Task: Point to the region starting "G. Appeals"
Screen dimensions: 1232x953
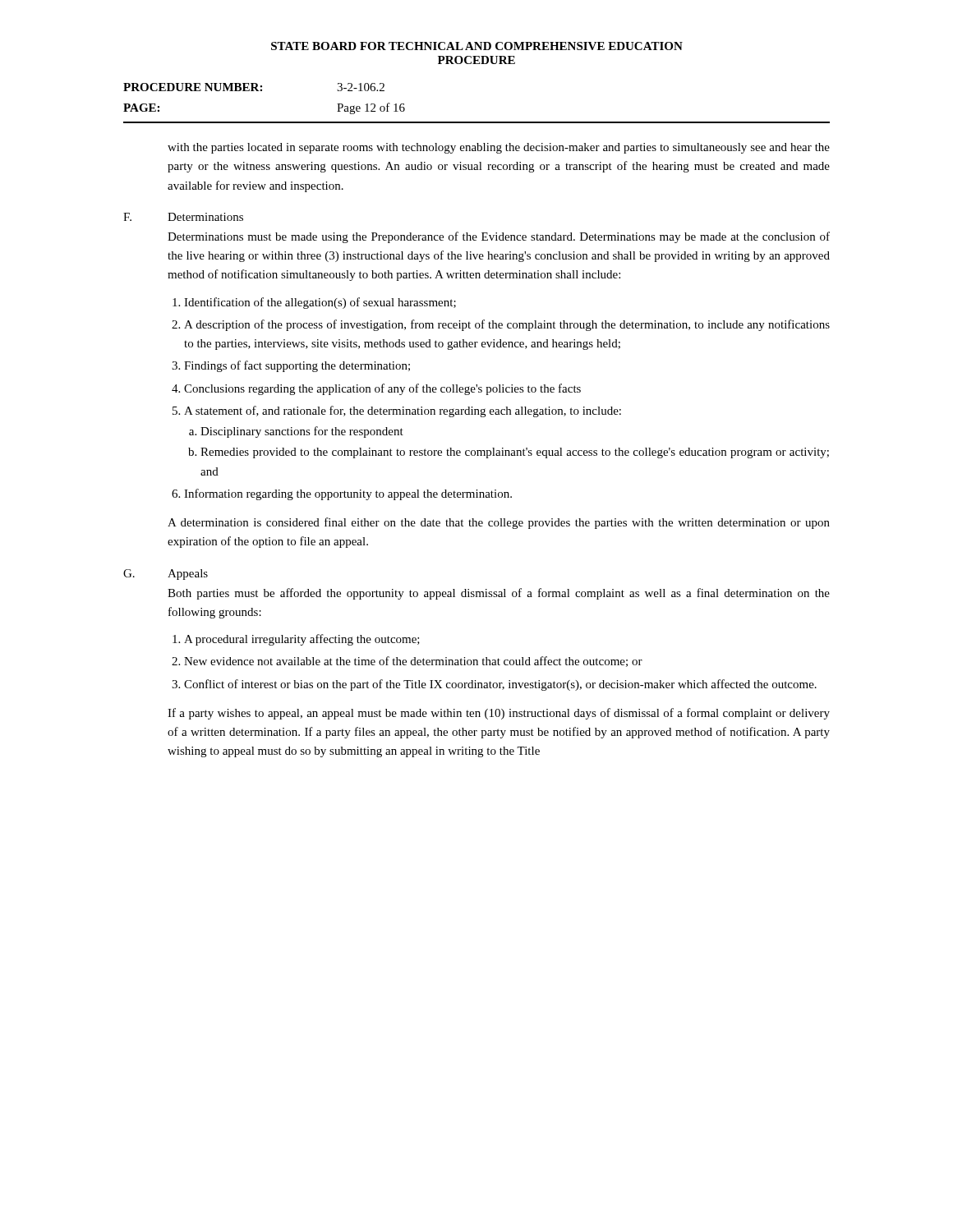Action: pyautogui.click(x=166, y=573)
